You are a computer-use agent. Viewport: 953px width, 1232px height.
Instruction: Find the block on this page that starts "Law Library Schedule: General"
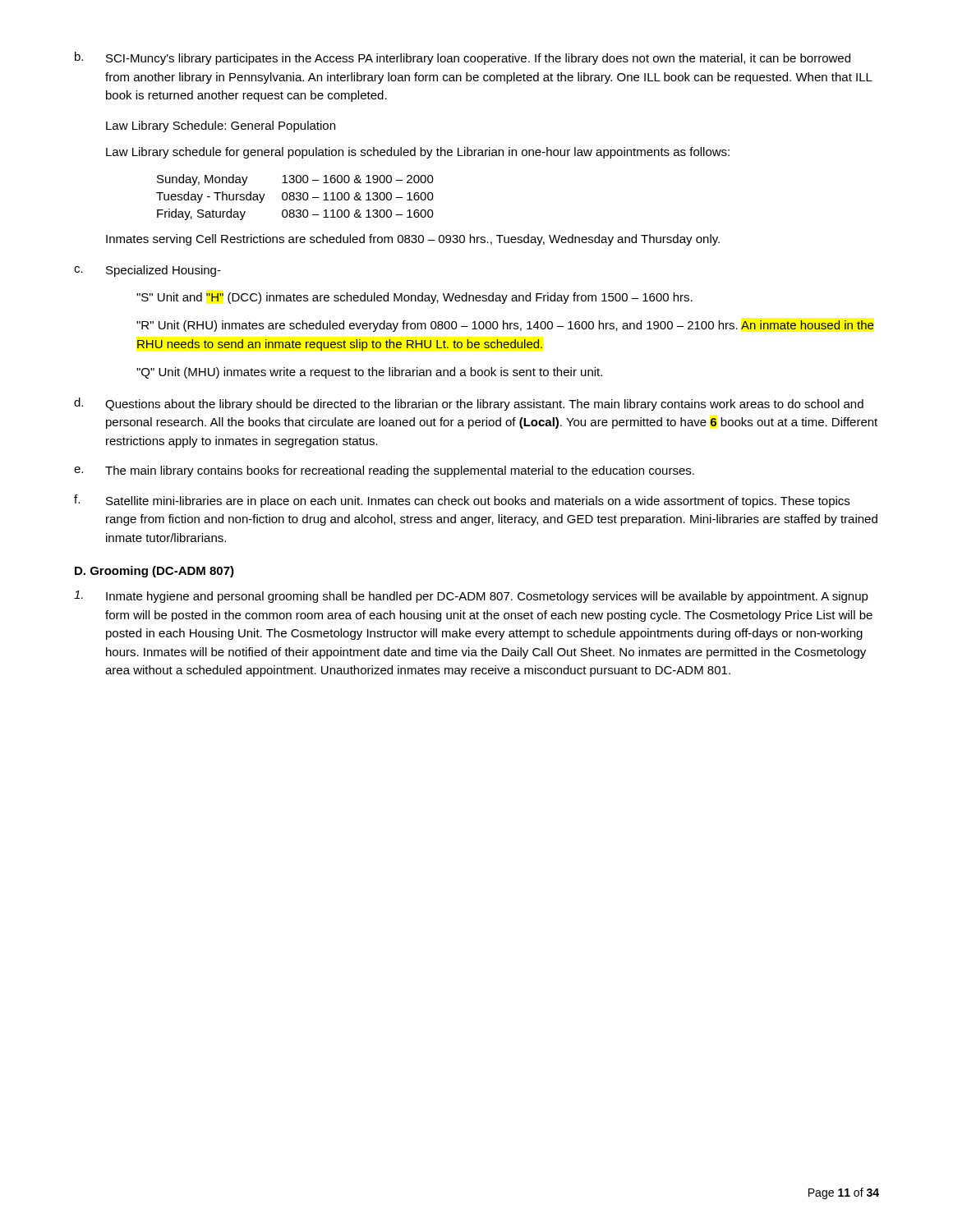pos(221,125)
